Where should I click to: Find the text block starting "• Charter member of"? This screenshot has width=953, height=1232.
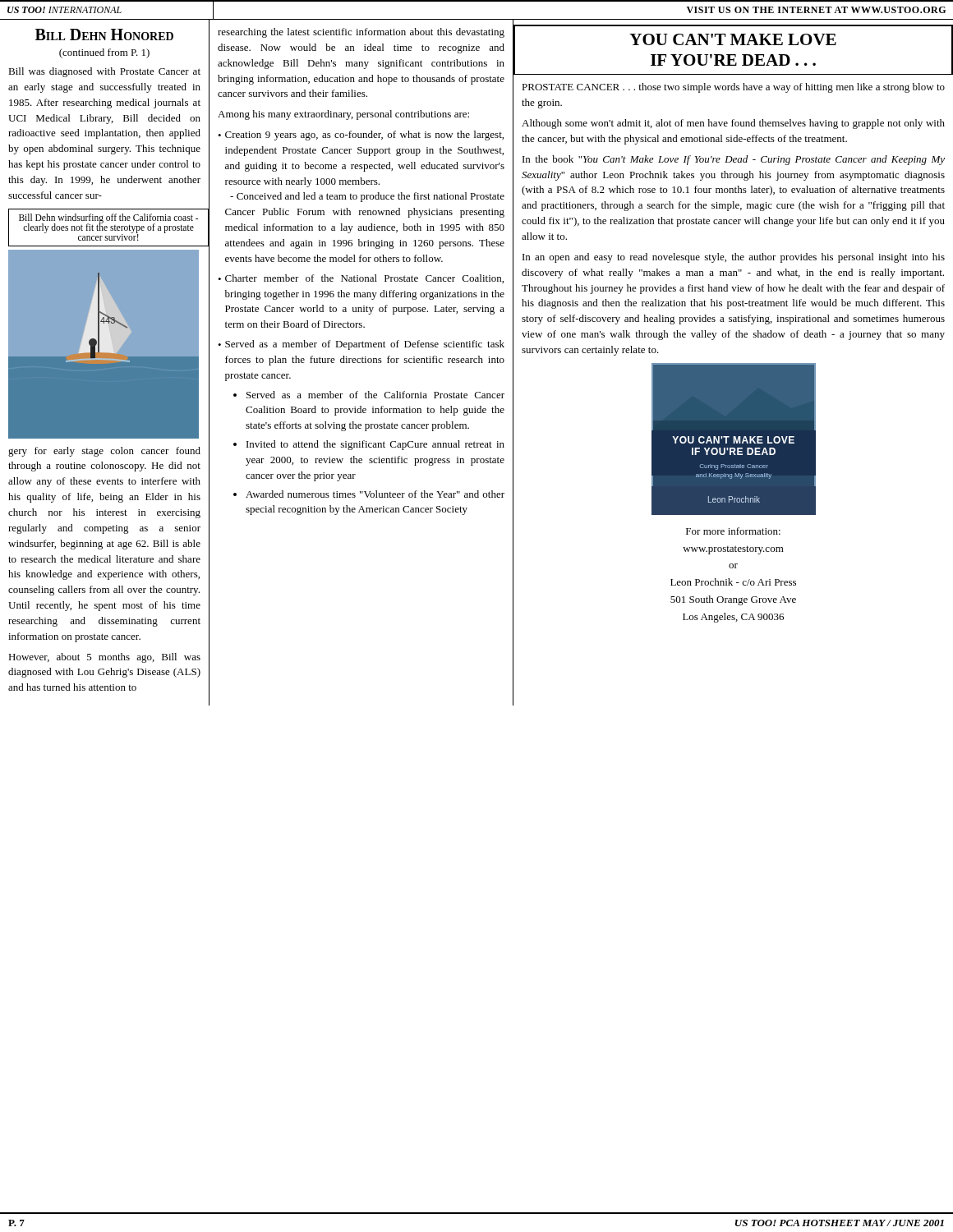pyautogui.click(x=361, y=302)
